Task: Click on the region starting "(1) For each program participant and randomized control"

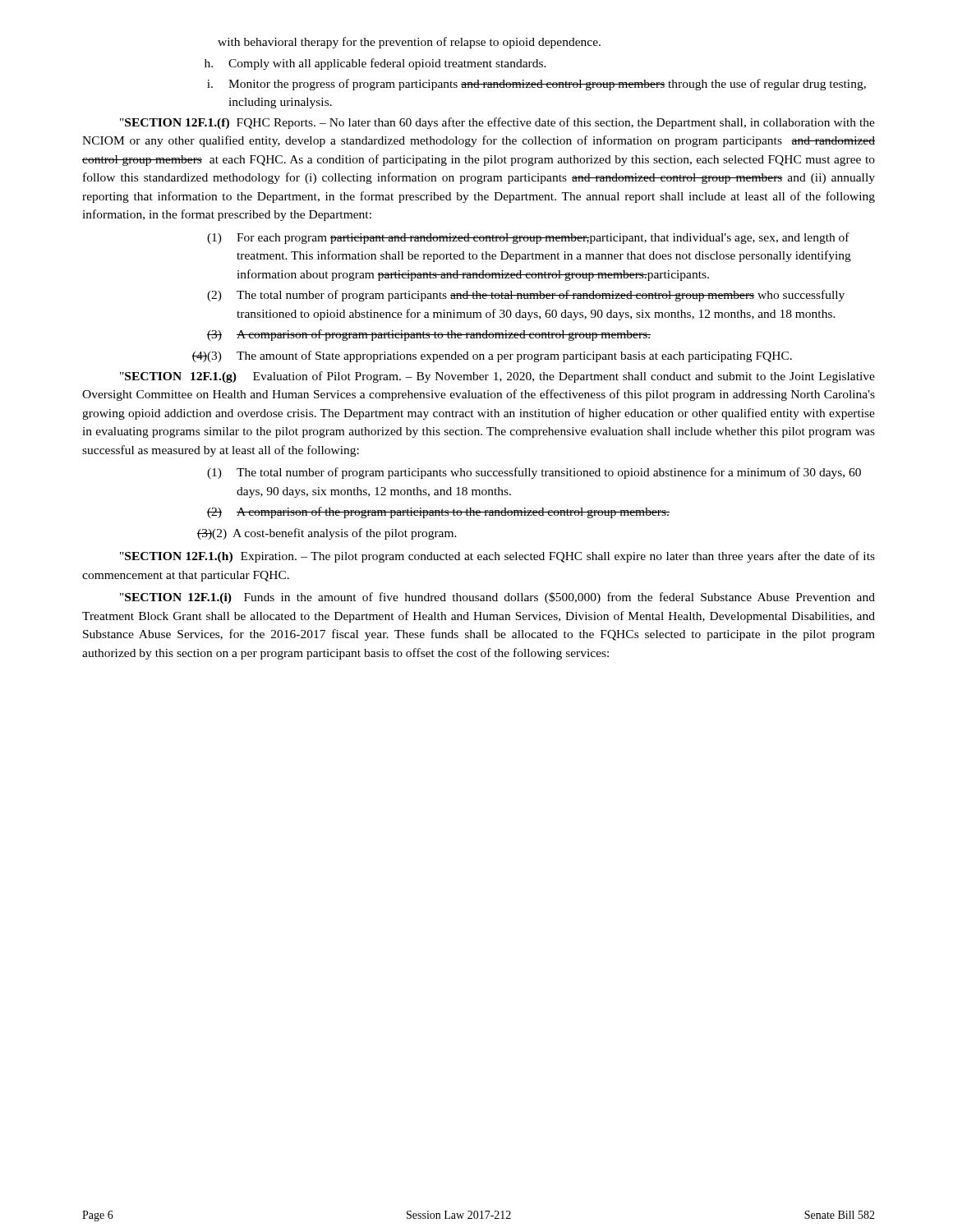Action: (x=520, y=256)
